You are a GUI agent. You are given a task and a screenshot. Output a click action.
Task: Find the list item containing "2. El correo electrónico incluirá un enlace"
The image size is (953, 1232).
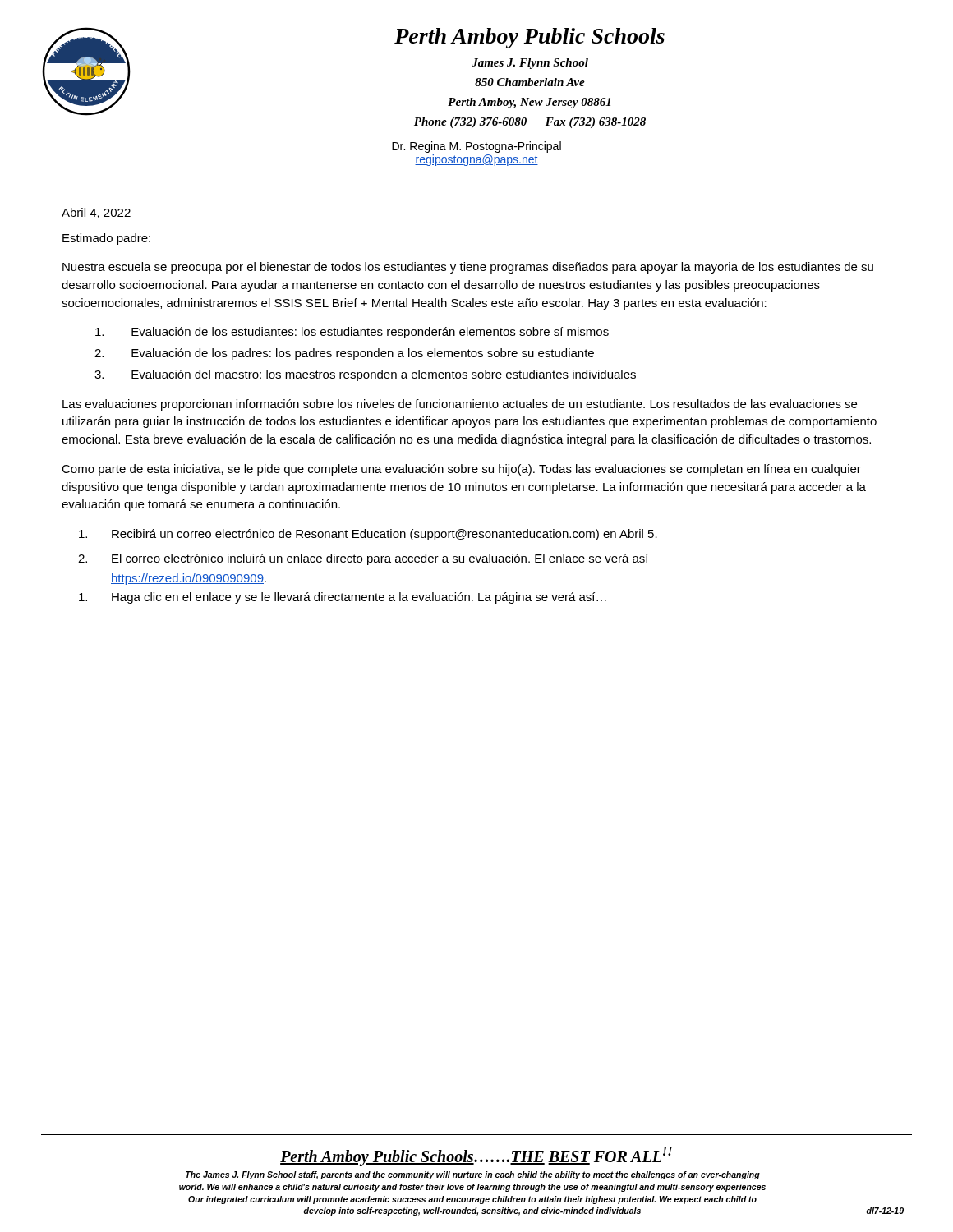click(x=363, y=558)
